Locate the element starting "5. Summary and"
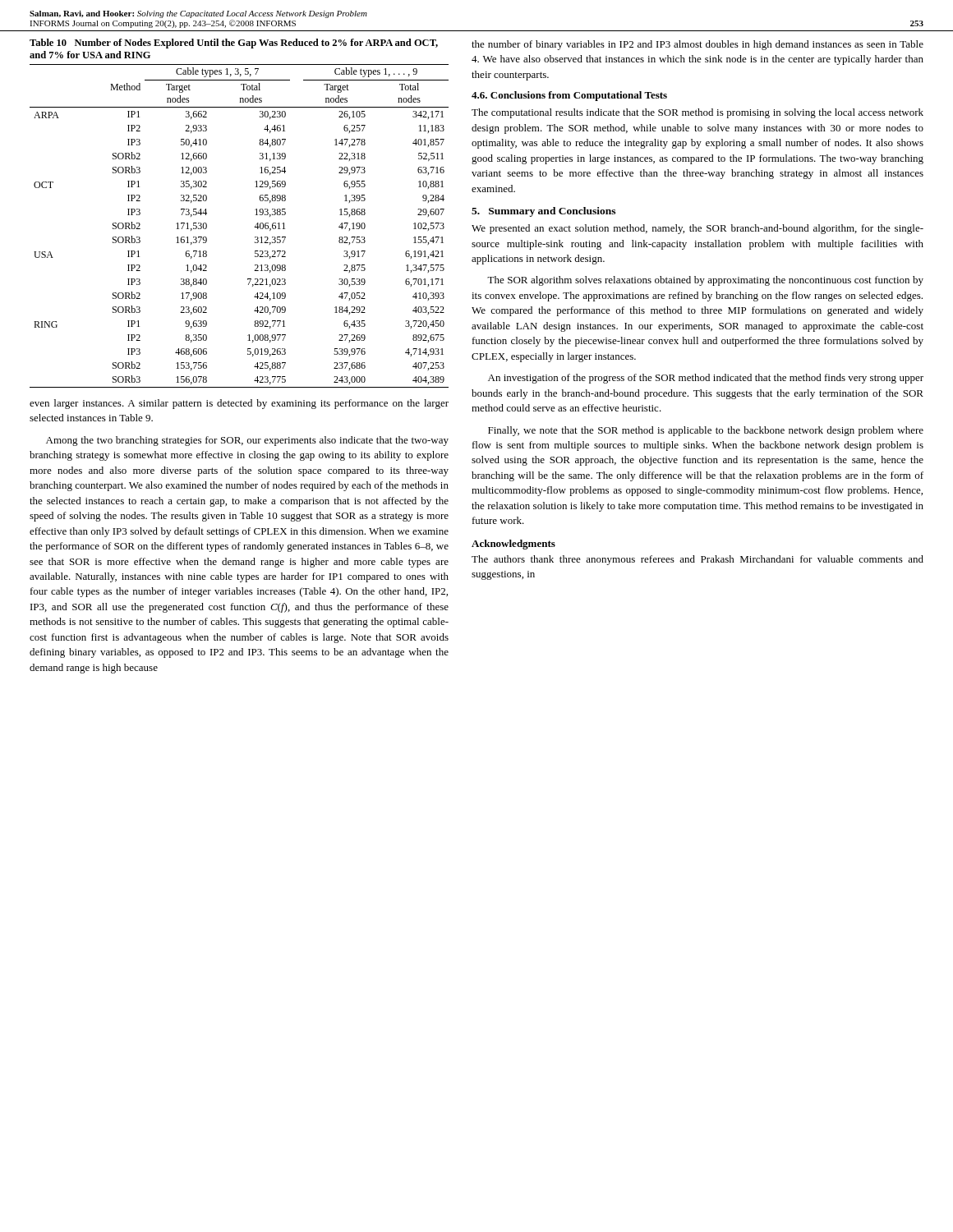The width and height of the screenshot is (953, 1232). click(x=544, y=211)
